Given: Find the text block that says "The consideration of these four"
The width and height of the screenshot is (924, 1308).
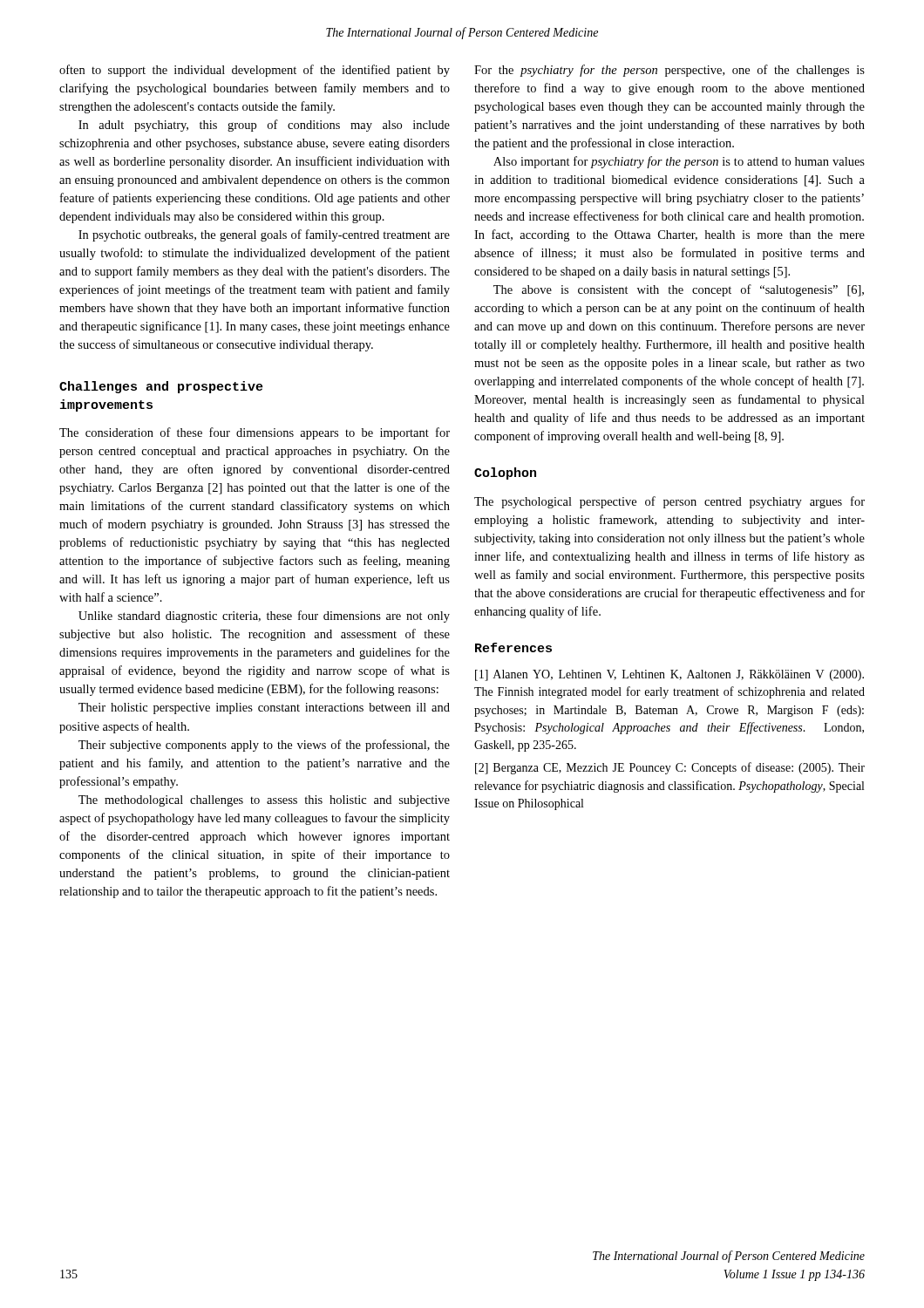Looking at the screenshot, I should click(x=255, y=662).
